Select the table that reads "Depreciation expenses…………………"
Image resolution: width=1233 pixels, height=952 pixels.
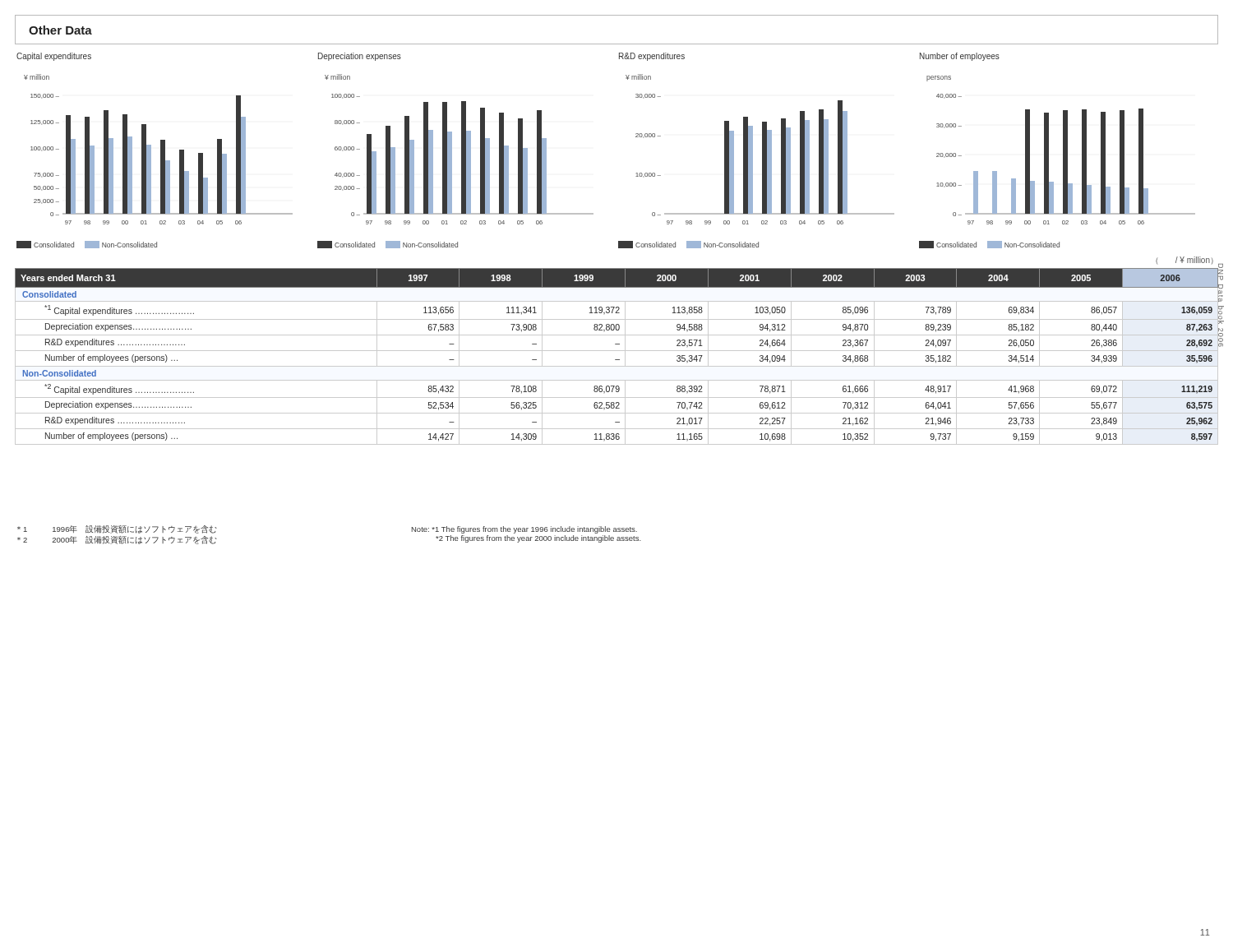point(616,350)
